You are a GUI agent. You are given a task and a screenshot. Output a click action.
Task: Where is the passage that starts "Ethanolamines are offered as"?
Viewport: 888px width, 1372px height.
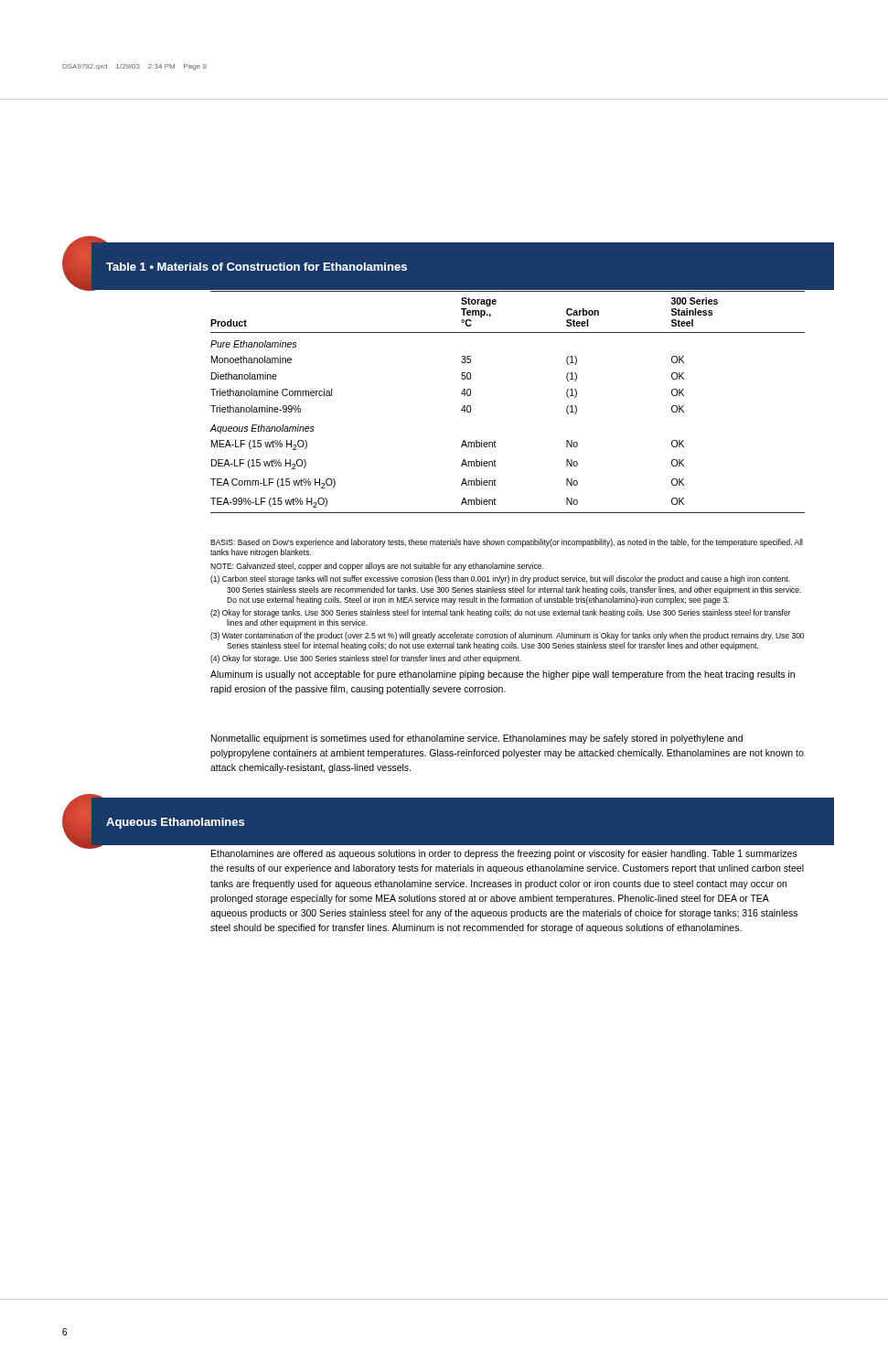[x=508, y=891]
